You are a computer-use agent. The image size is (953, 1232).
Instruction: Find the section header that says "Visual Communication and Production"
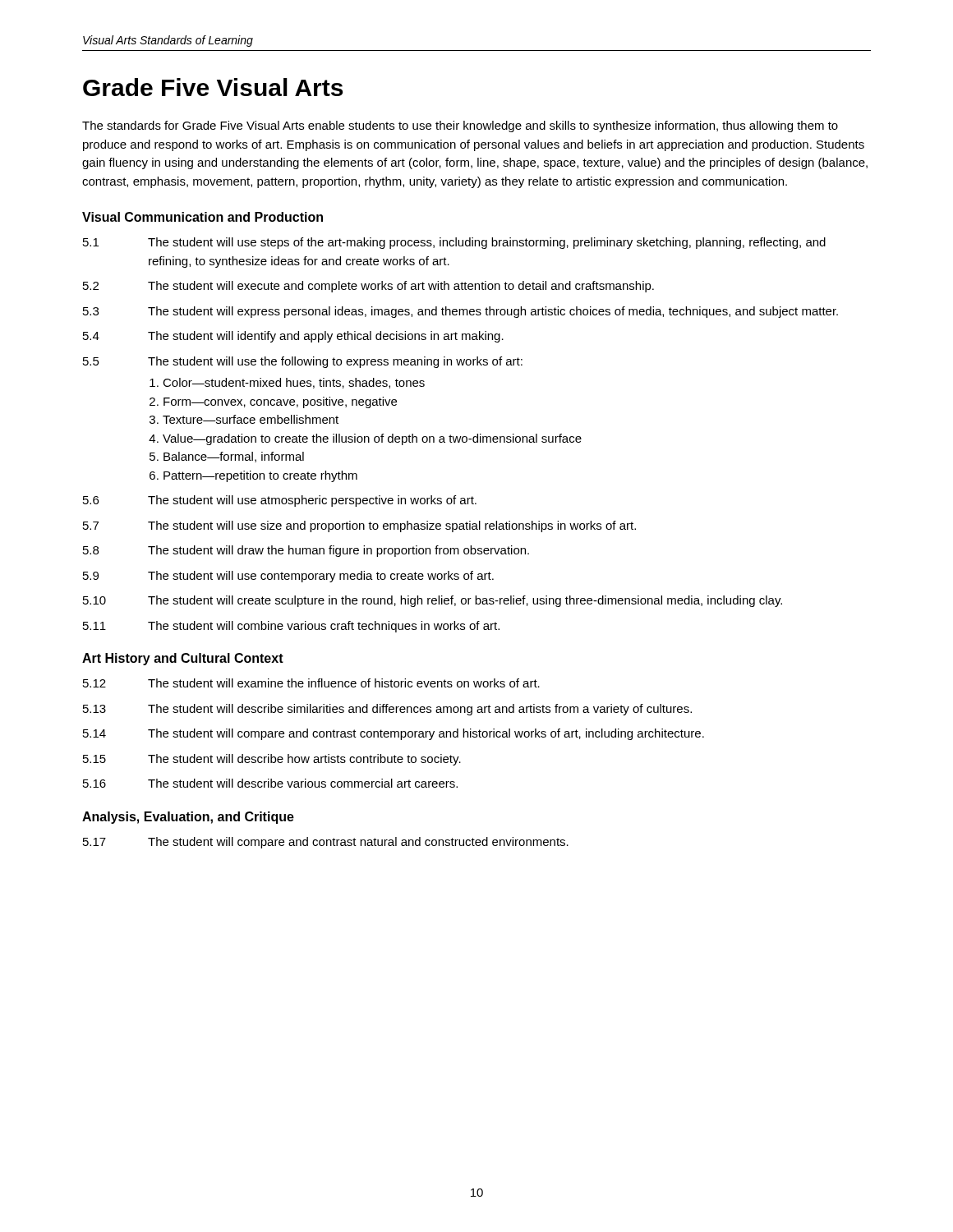203,217
